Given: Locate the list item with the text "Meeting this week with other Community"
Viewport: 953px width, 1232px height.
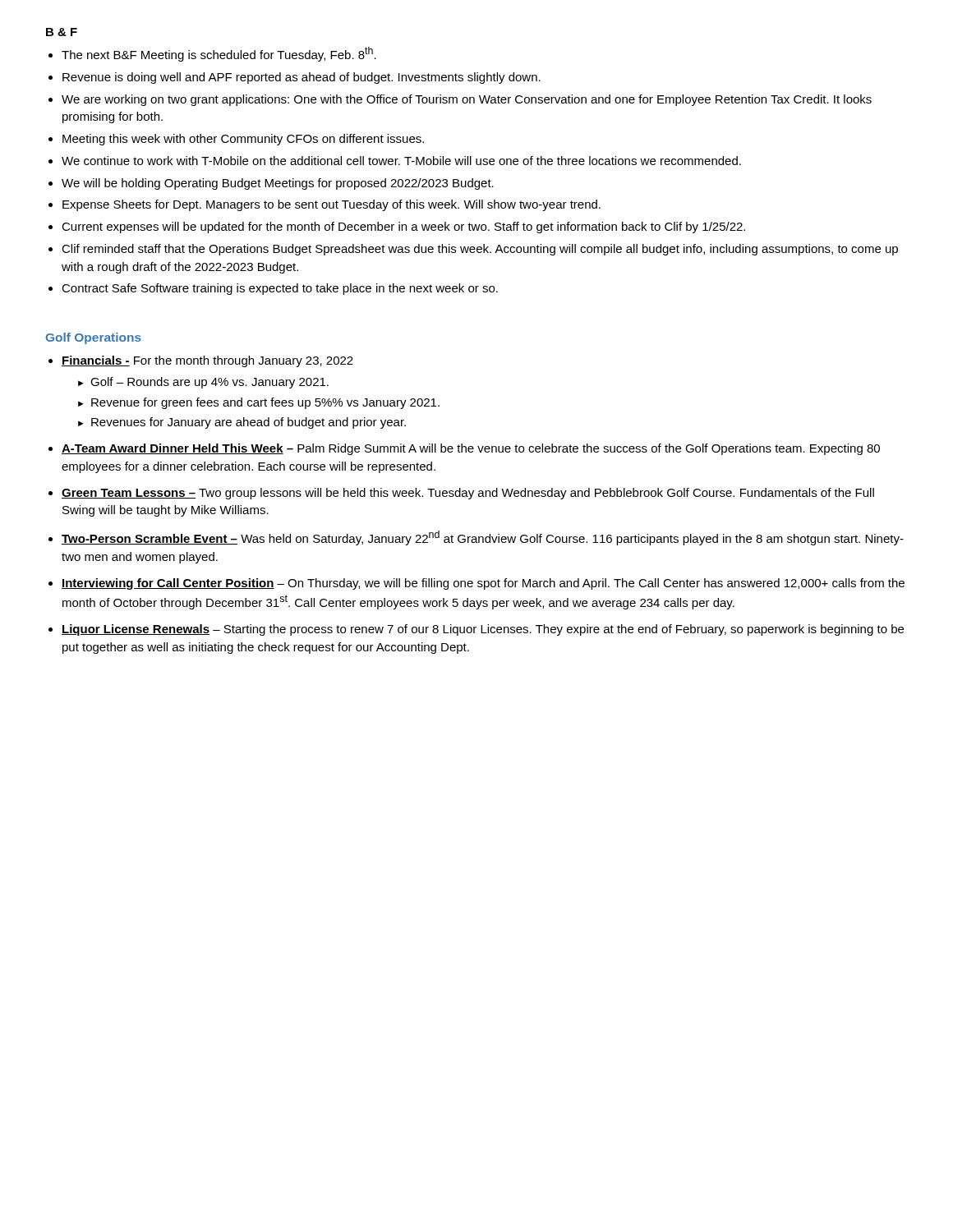Looking at the screenshot, I should (243, 138).
